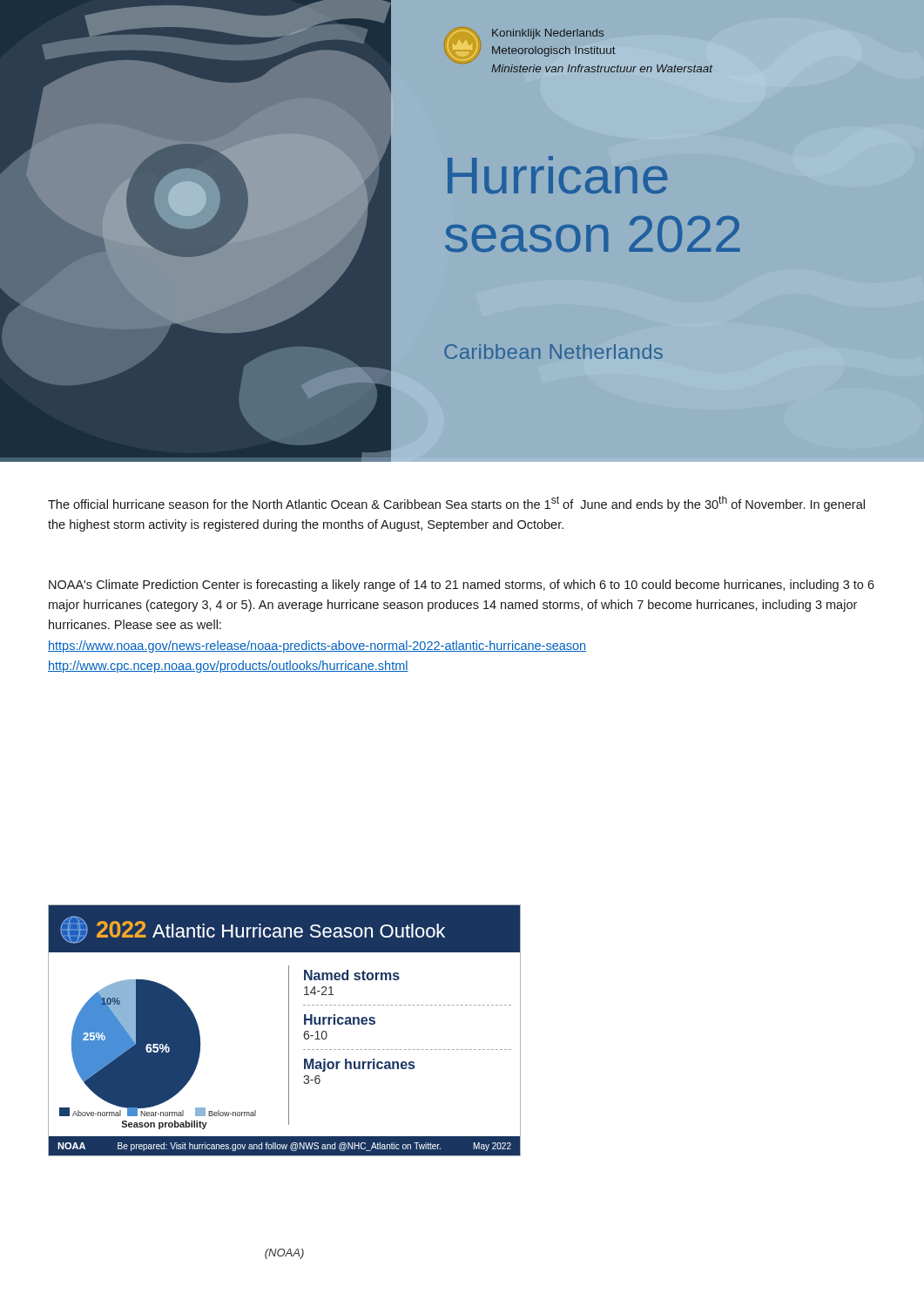Select the caption
Image resolution: width=924 pixels, height=1307 pixels.
pyautogui.click(x=284, y=1252)
